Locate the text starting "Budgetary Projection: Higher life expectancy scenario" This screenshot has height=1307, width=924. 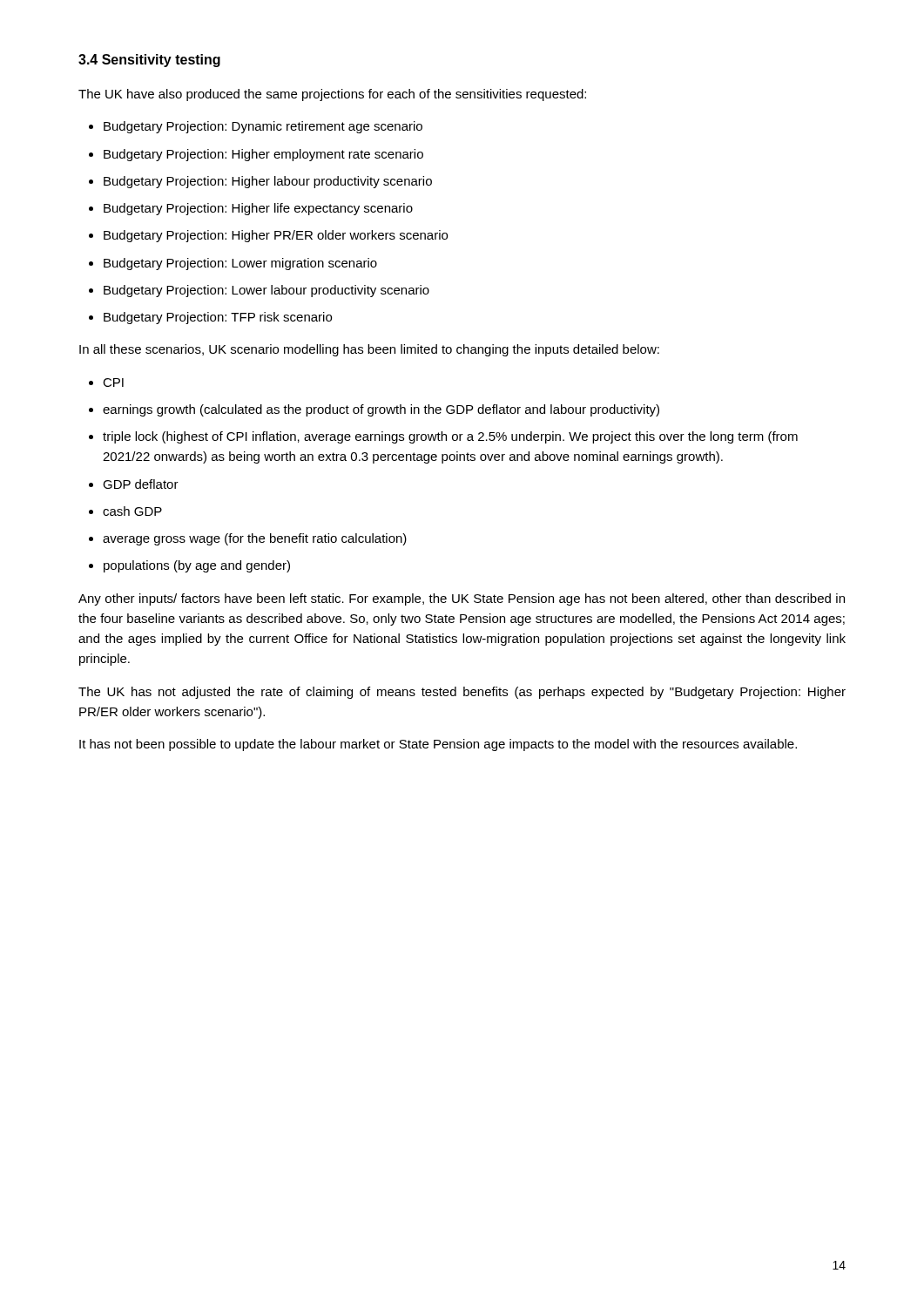coord(258,208)
